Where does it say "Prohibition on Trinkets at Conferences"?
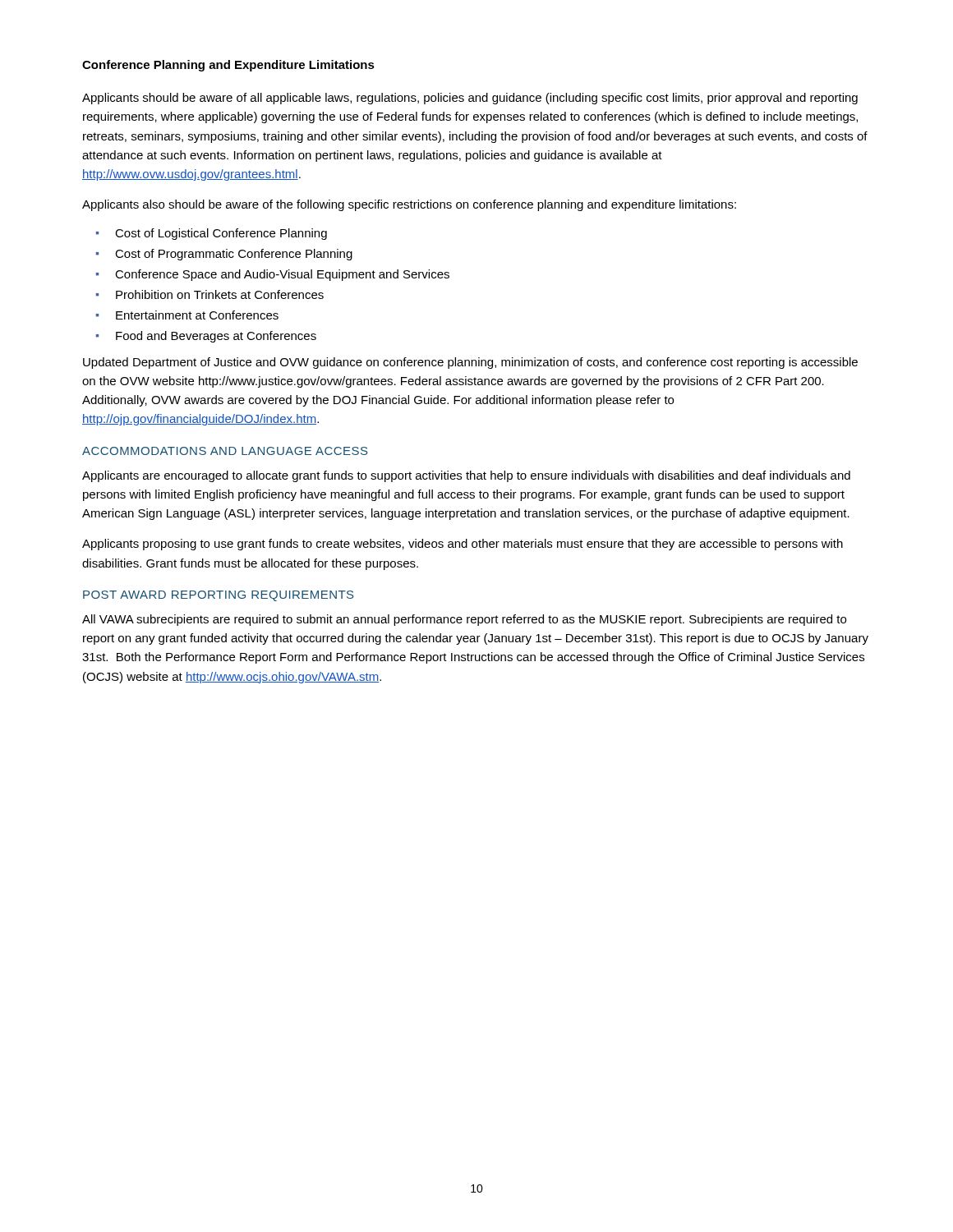Screen dimensions: 1232x953 210,294
